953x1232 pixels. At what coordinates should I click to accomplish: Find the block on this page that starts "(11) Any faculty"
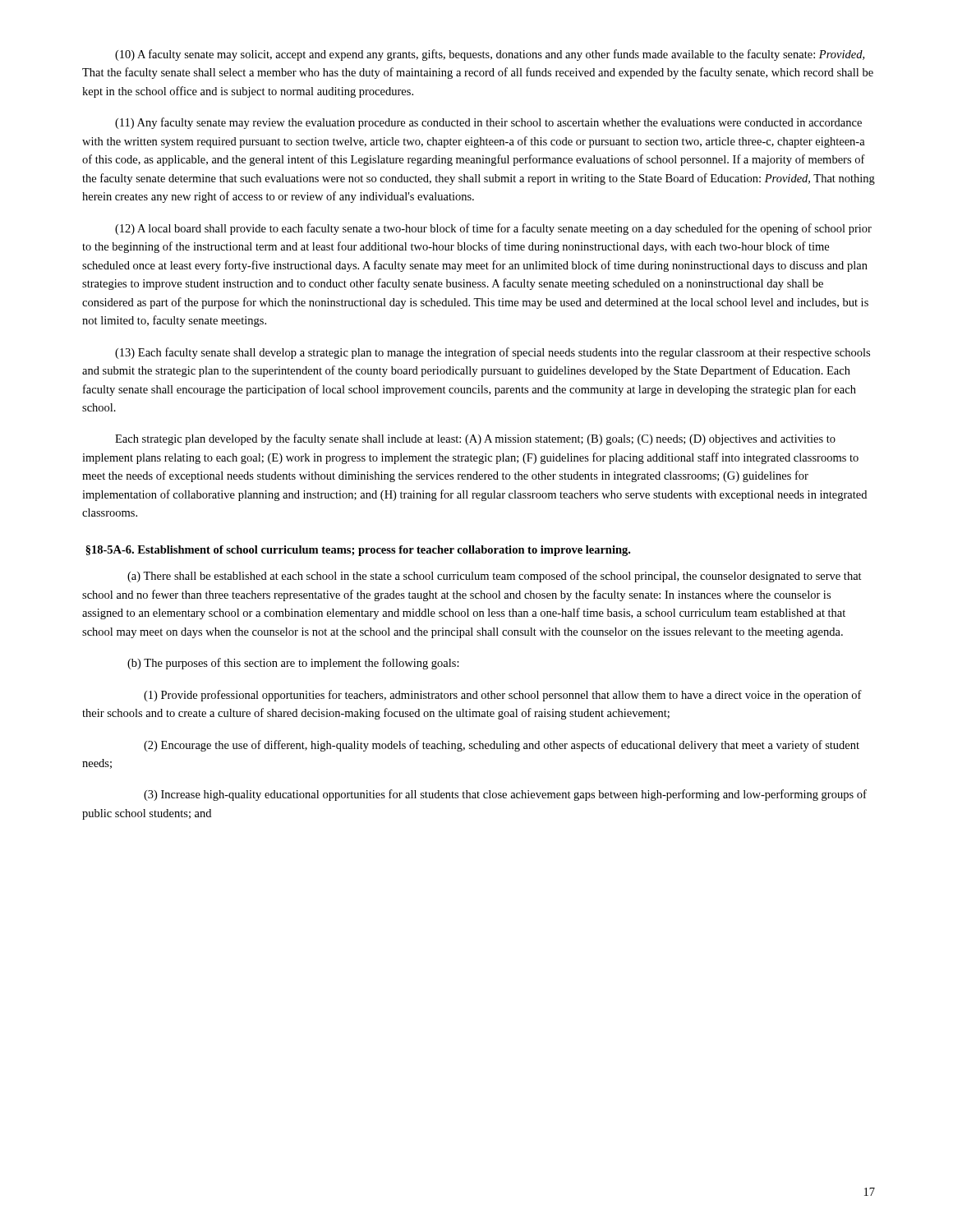tap(479, 160)
